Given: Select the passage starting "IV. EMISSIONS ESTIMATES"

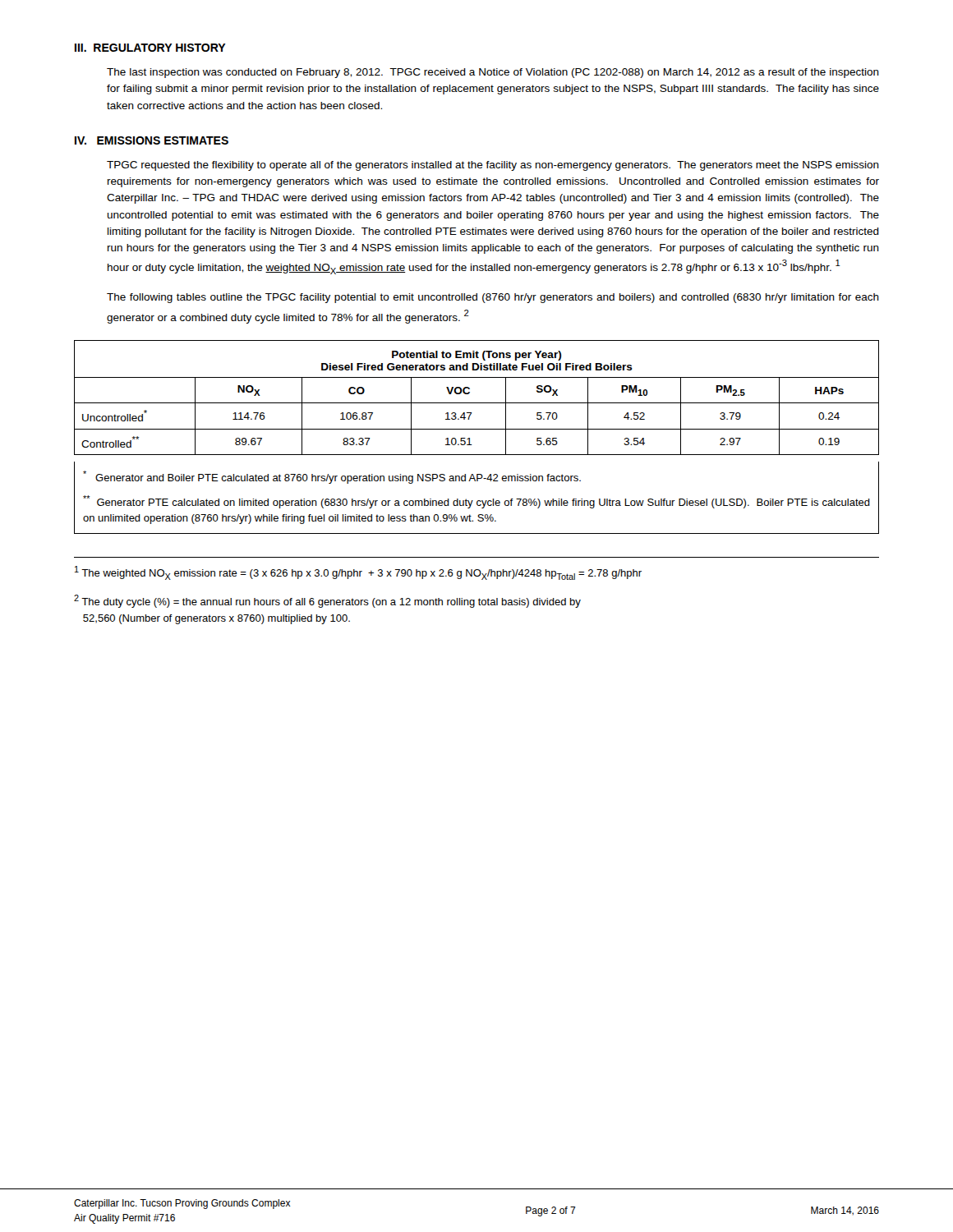Looking at the screenshot, I should [151, 140].
